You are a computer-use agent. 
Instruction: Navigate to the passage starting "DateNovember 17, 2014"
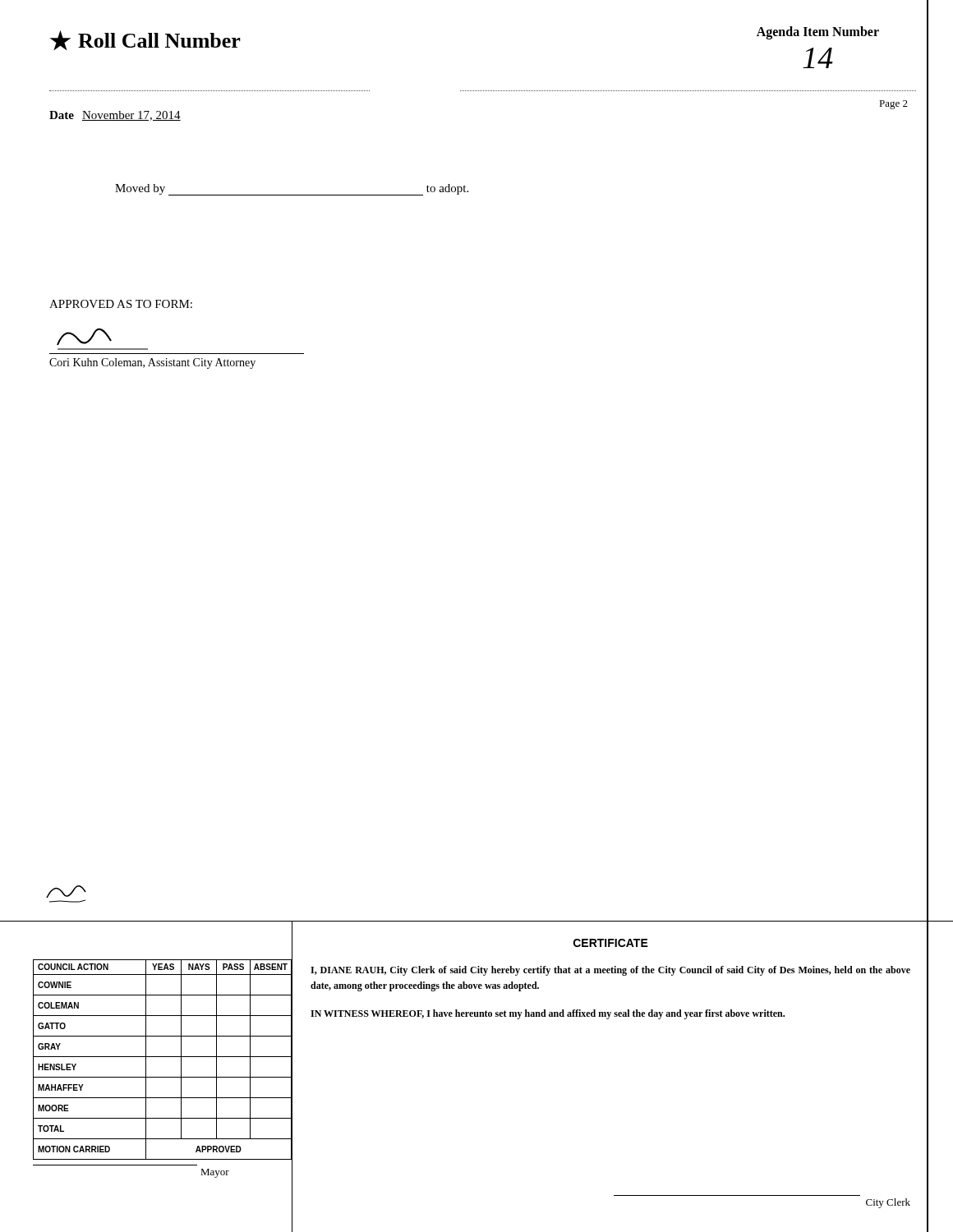[115, 115]
